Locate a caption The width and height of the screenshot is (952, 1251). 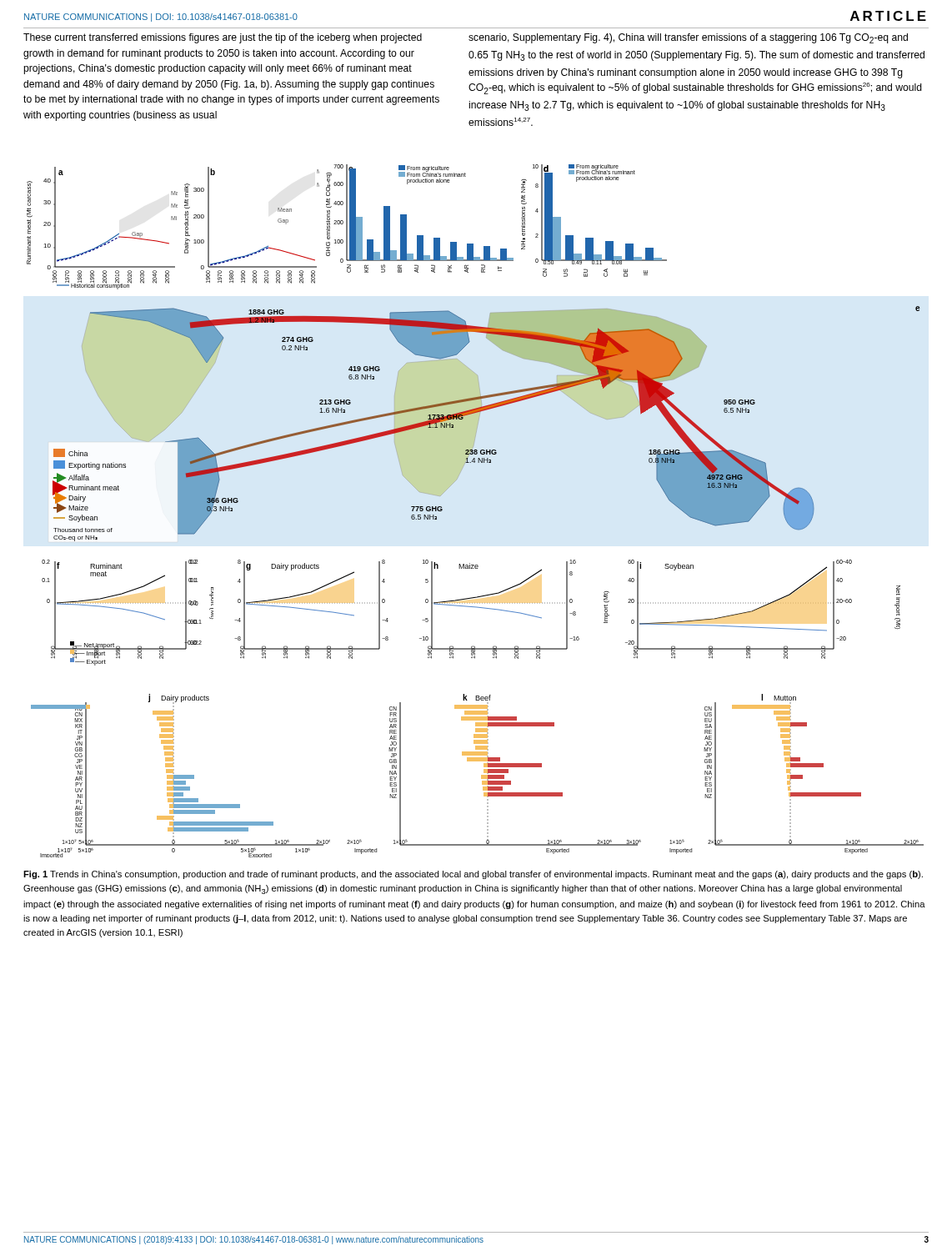coord(474,903)
